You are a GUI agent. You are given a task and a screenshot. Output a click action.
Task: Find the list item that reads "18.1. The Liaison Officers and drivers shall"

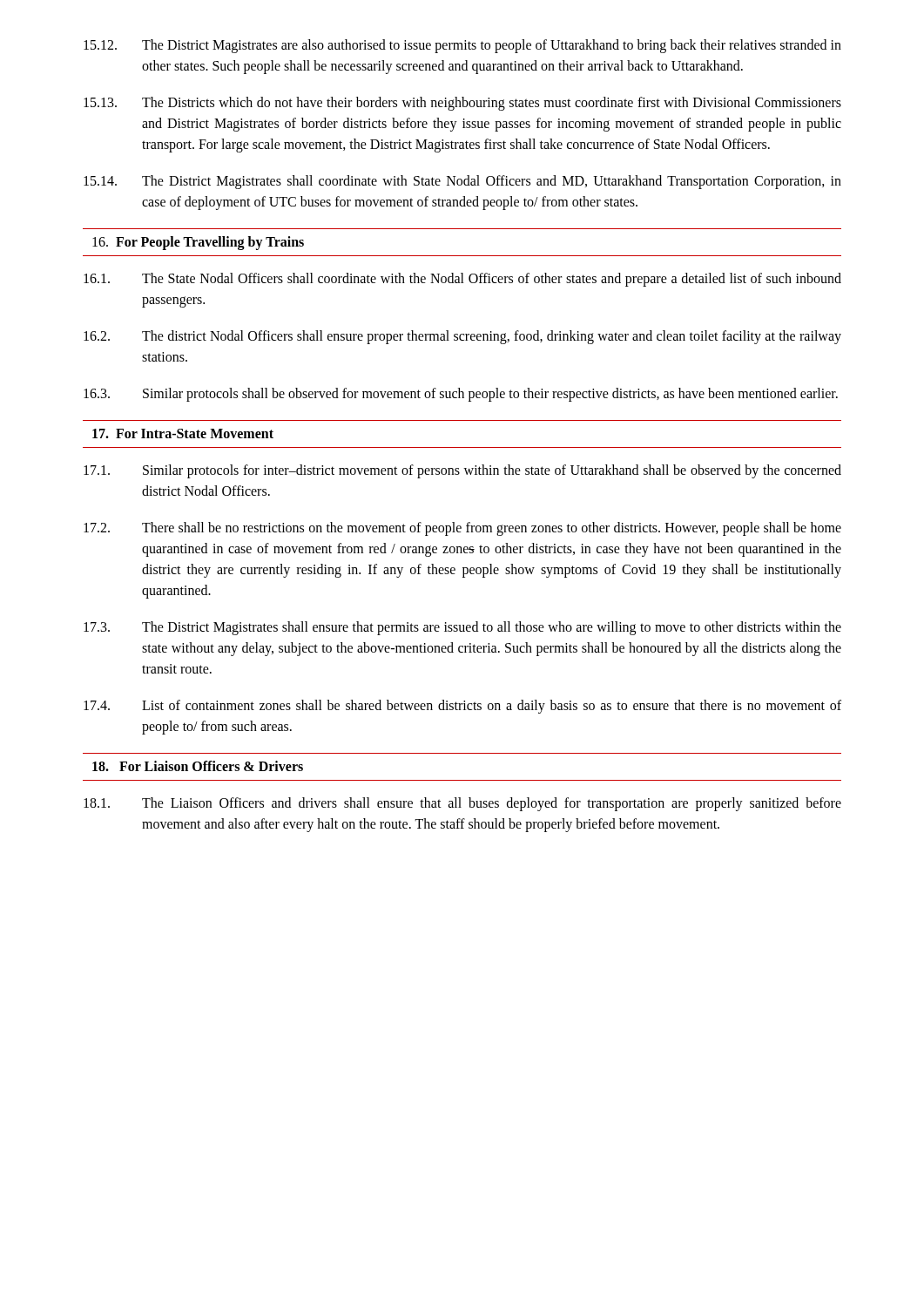pyautogui.click(x=462, y=814)
